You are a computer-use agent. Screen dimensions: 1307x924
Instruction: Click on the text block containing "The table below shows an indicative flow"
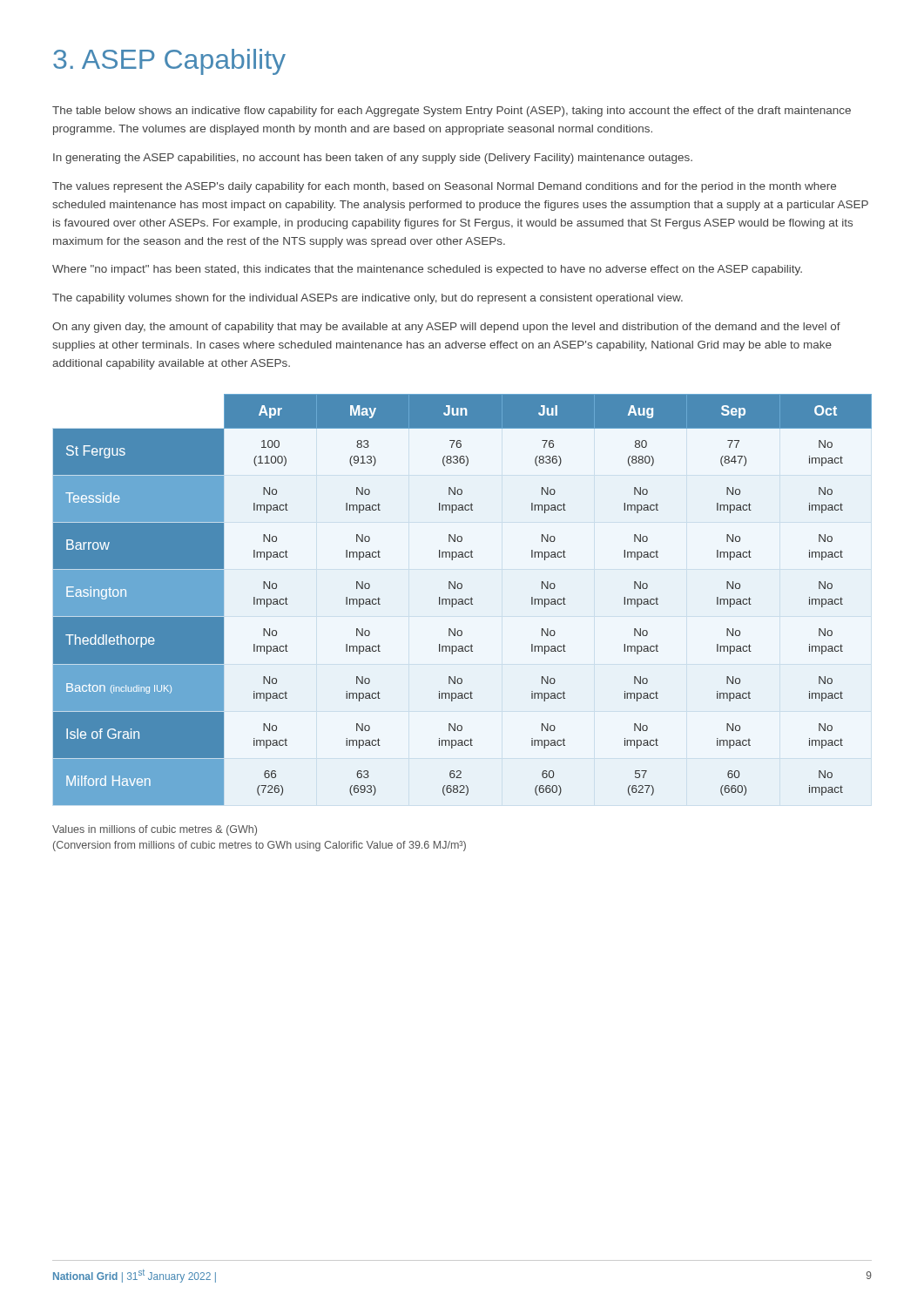452,119
